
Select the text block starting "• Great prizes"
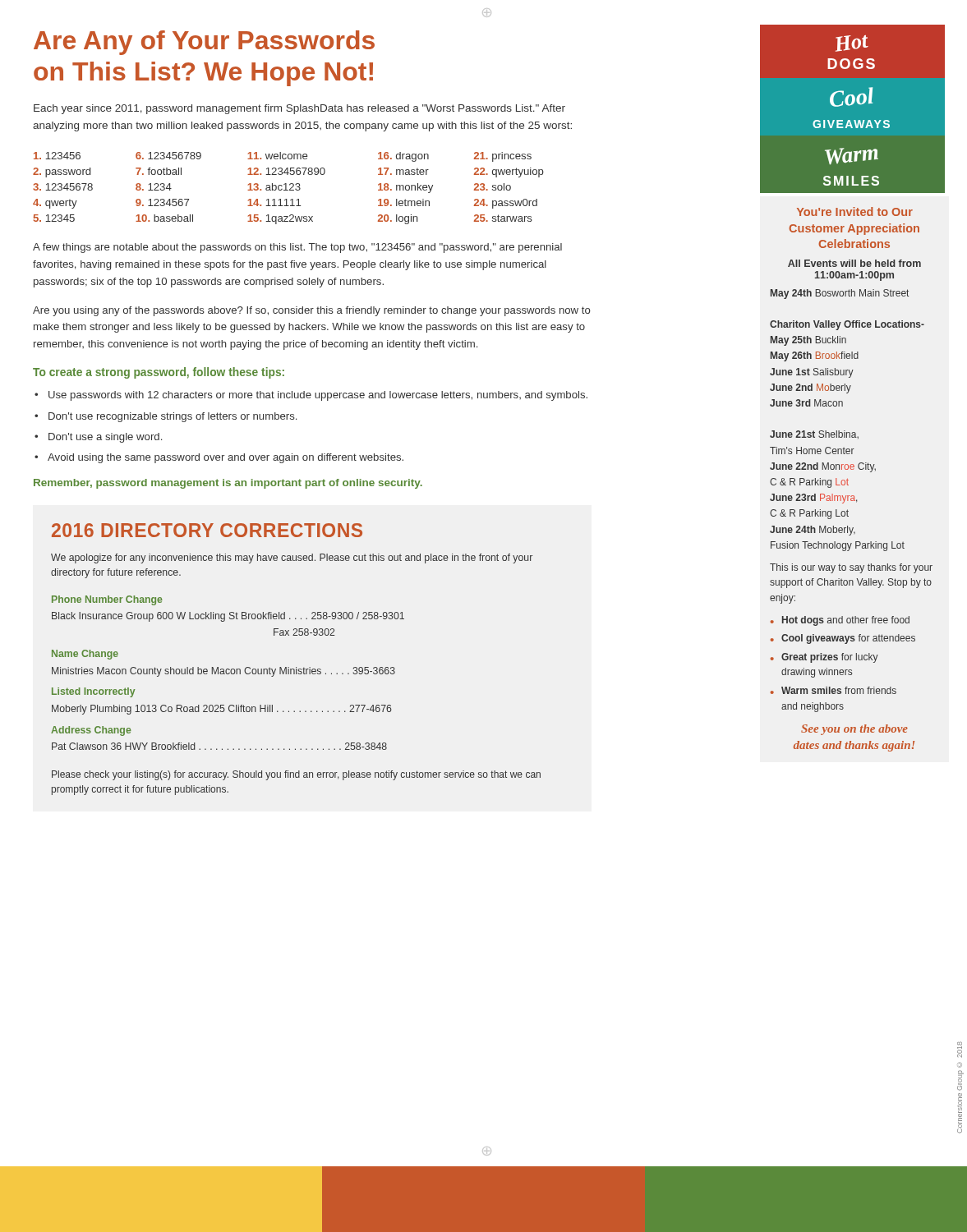click(824, 664)
